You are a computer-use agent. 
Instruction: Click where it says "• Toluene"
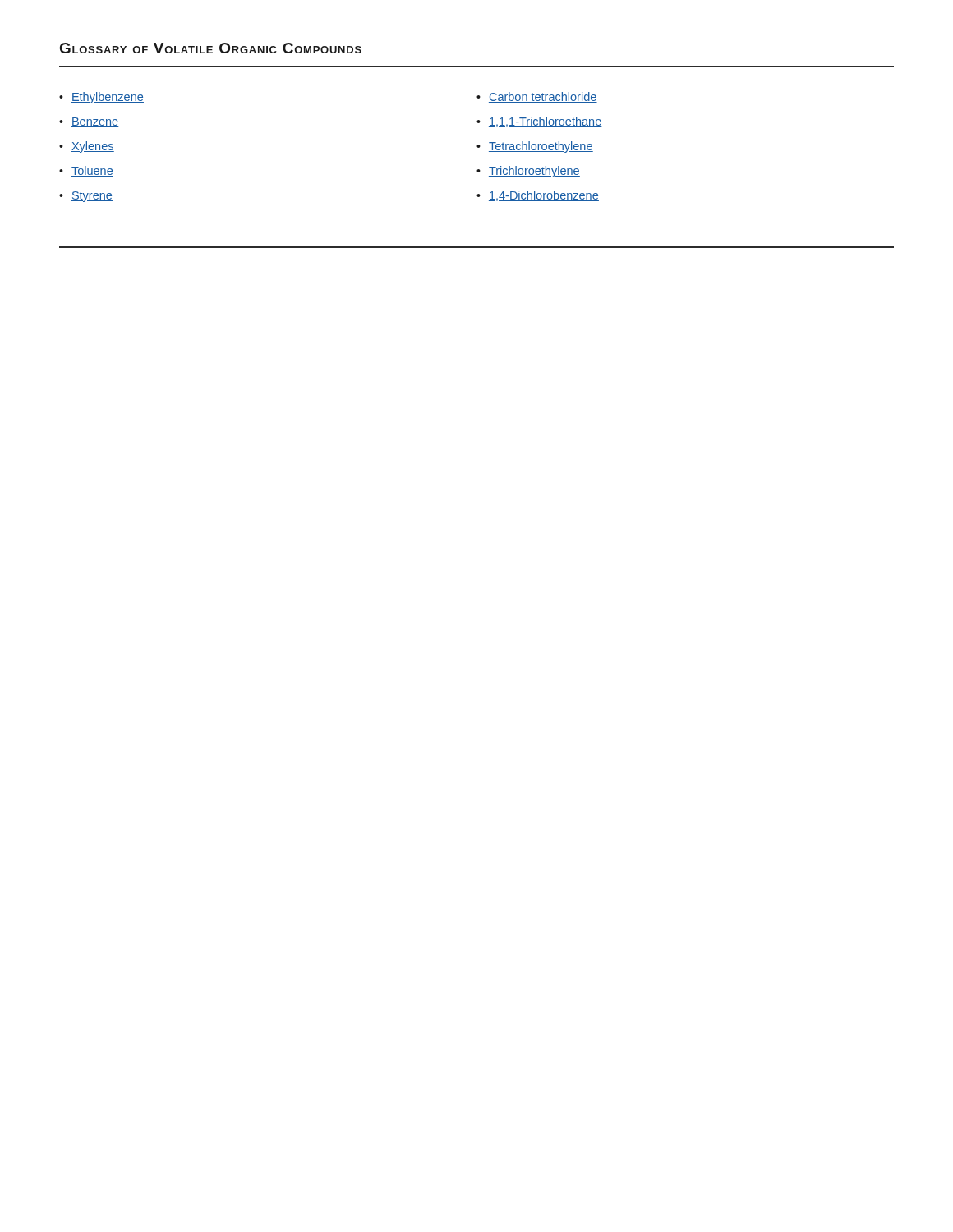86,171
